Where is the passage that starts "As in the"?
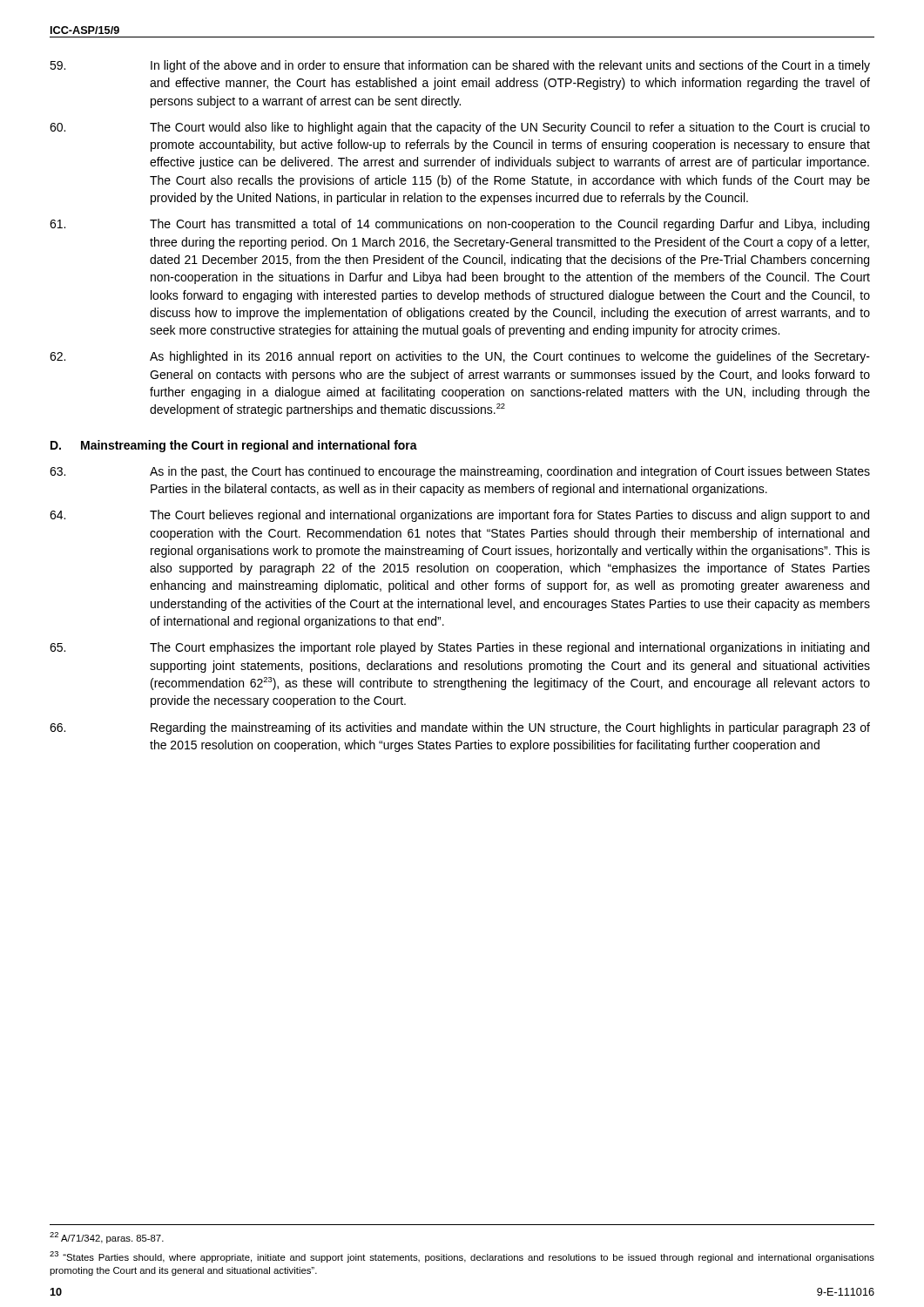The image size is (924, 1307). (x=460, y=480)
